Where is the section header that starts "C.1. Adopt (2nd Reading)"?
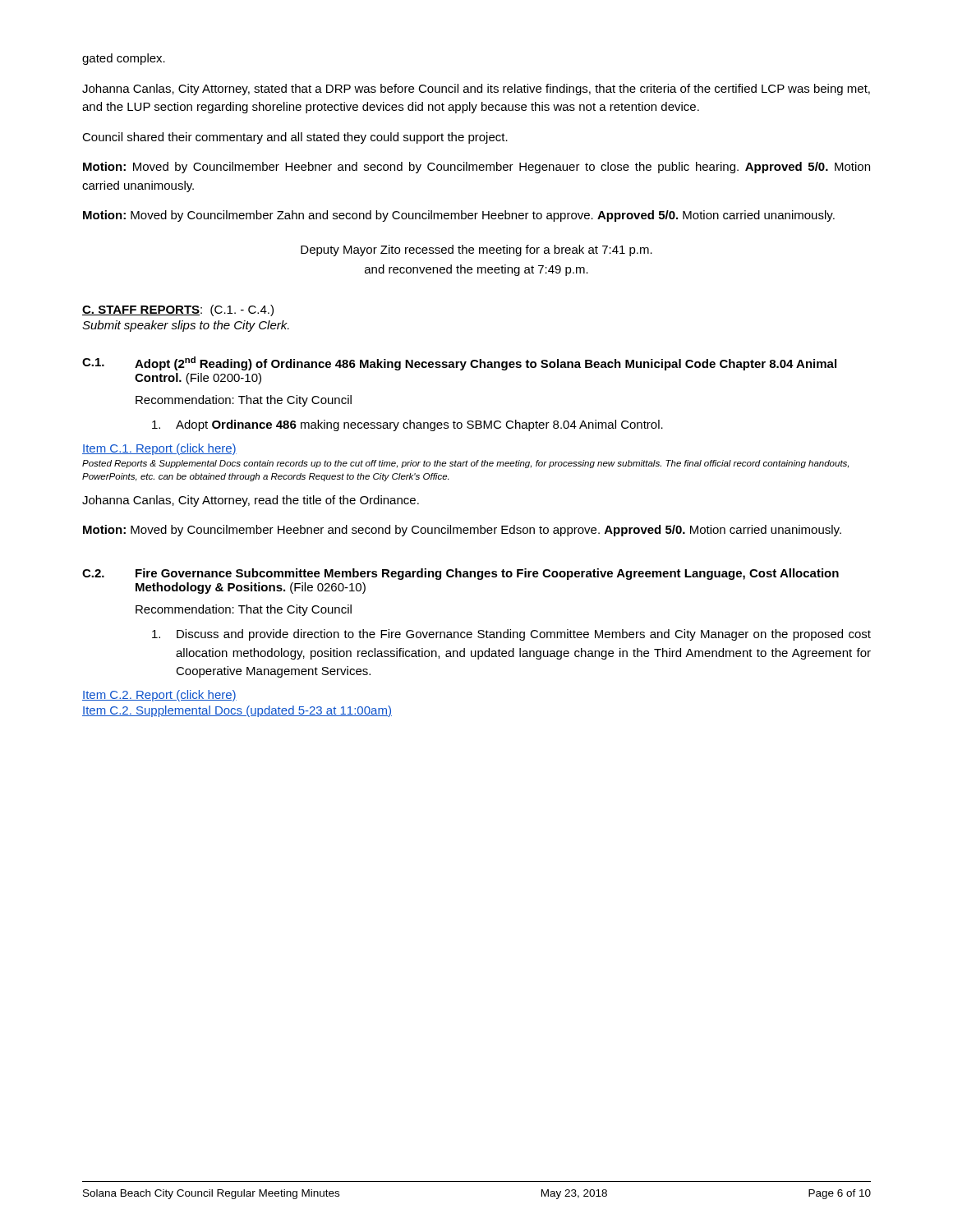This screenshot has width=953, height=1232. (476, 369)
